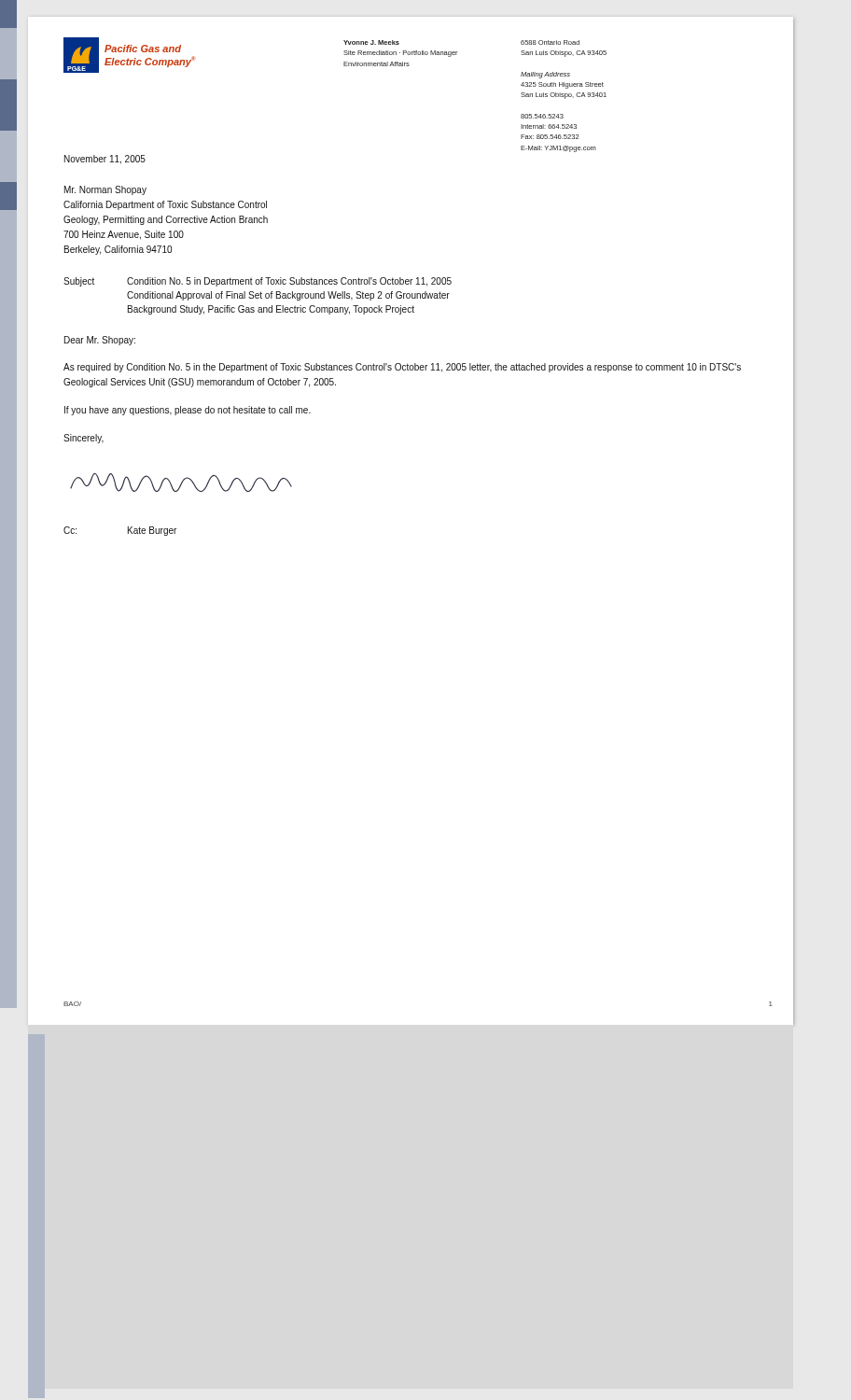The width and height of the screenshot is (851, 1400).
Task: Select the text starting "Mr. Norman Shopay"
Action: (166, 220)
